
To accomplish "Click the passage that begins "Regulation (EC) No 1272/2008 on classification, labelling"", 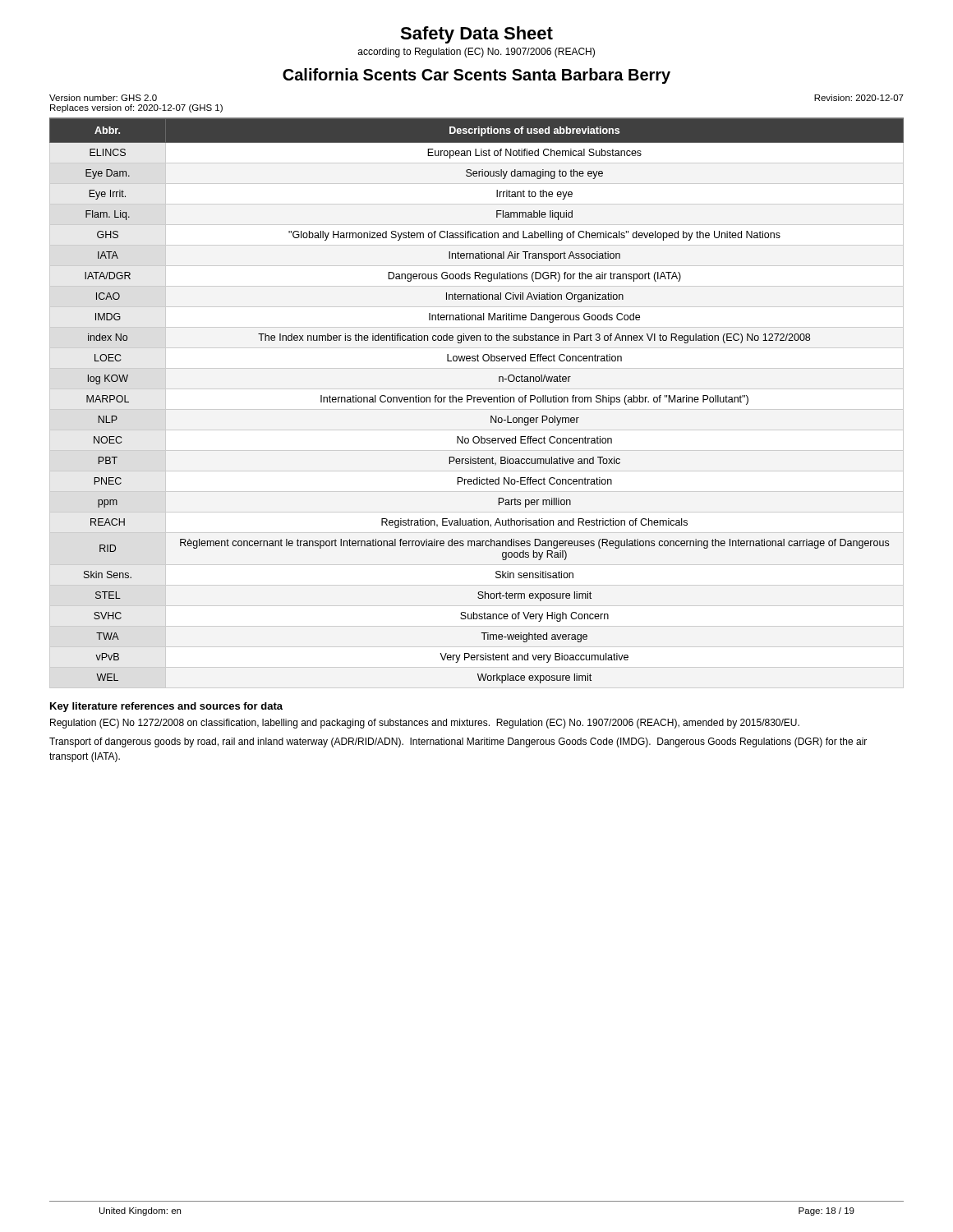I will pos(425,723).
